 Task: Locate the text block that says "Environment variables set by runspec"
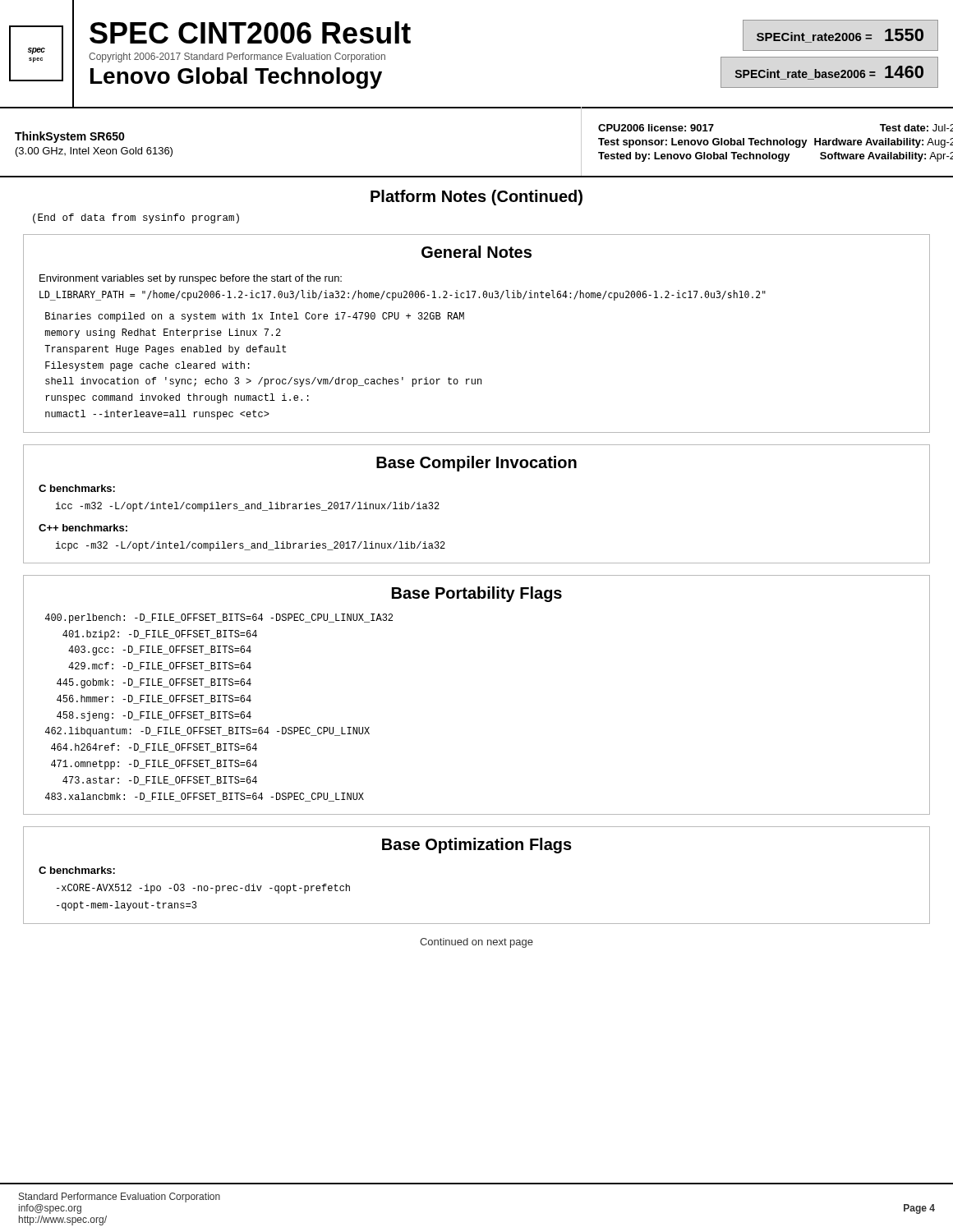click(x=403, y=286)
